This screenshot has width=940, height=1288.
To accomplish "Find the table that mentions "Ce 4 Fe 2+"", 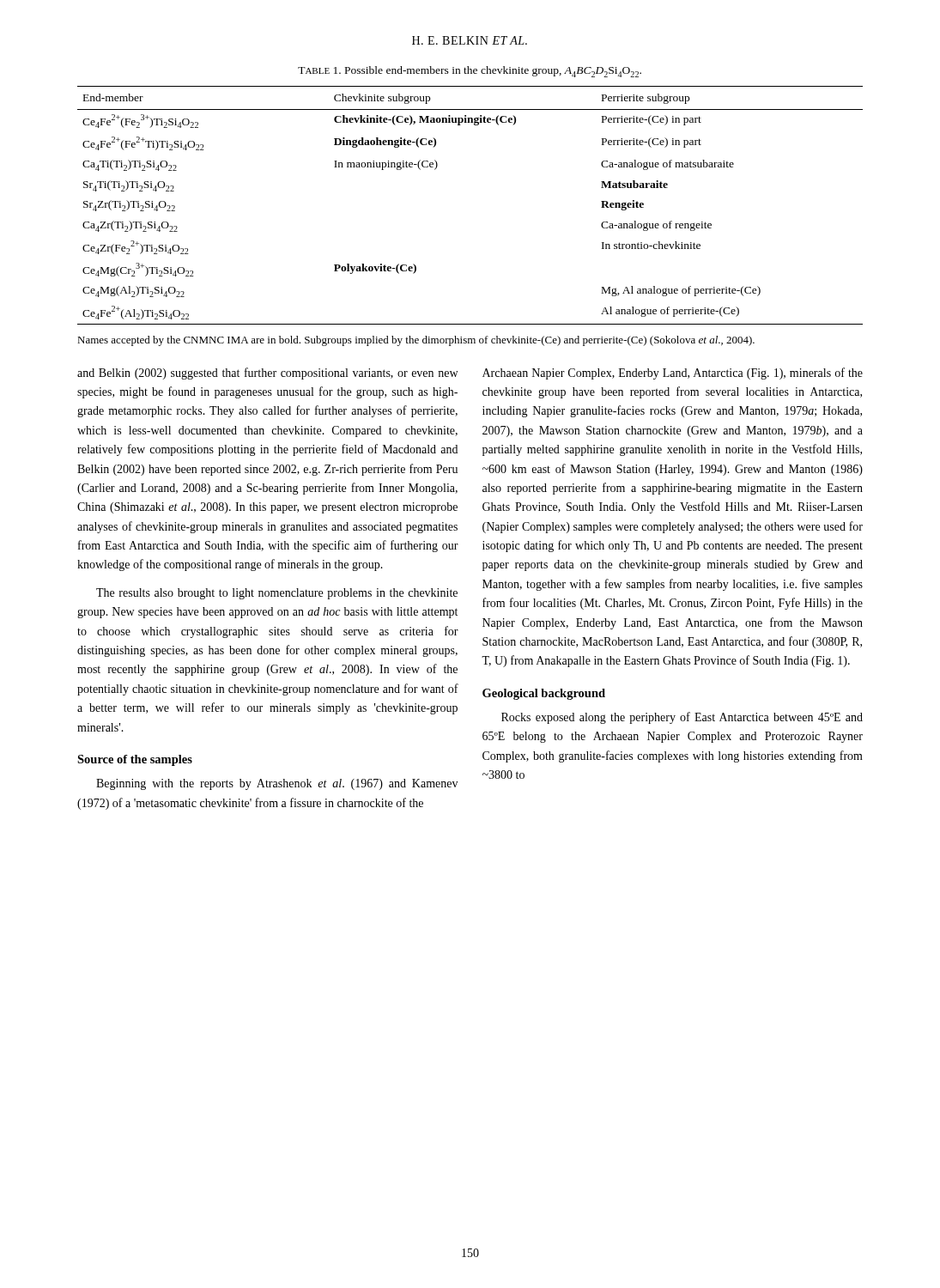I will (x=470, y=205).
